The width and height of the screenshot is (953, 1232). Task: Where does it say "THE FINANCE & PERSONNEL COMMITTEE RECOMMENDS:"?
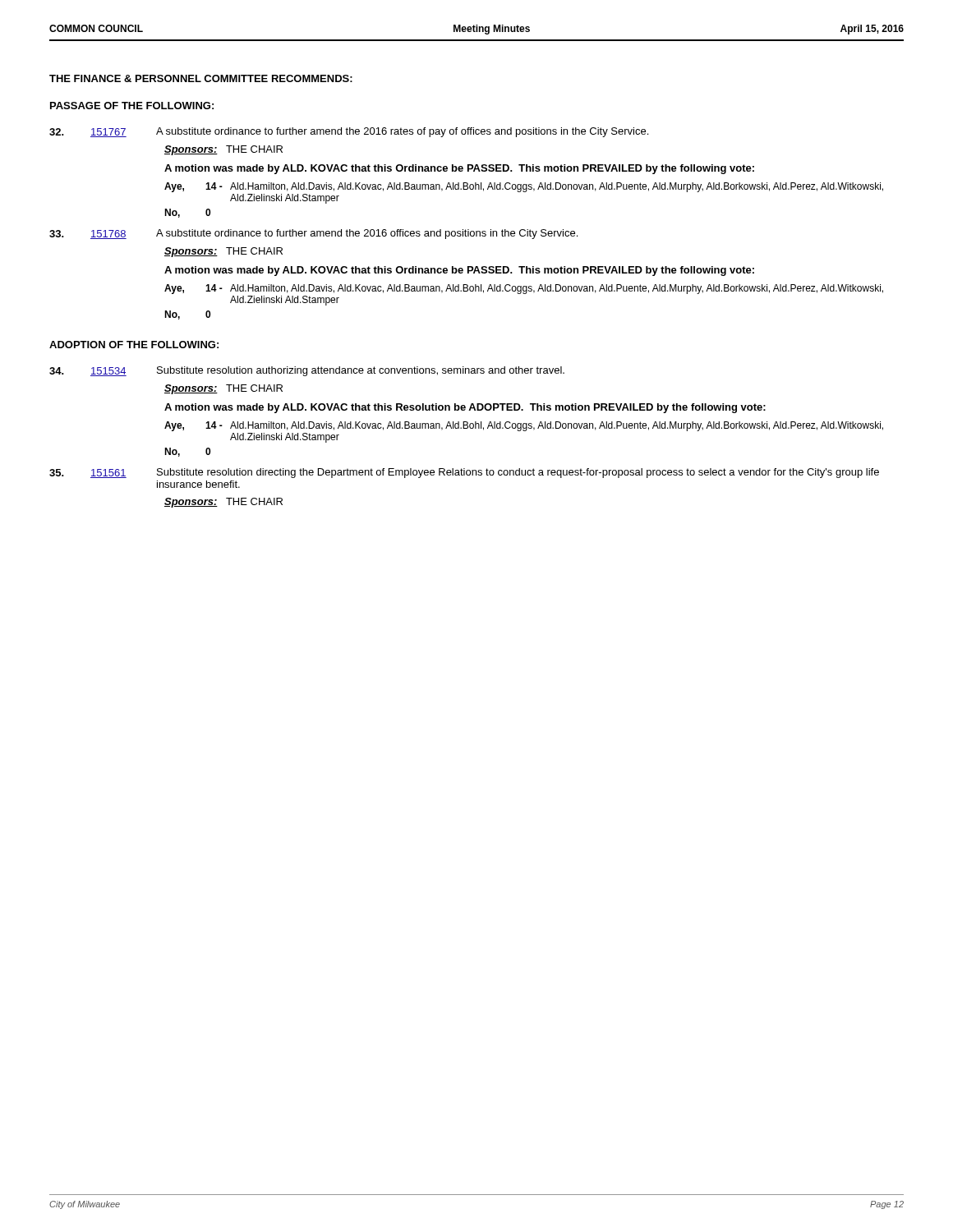[201, 78]
